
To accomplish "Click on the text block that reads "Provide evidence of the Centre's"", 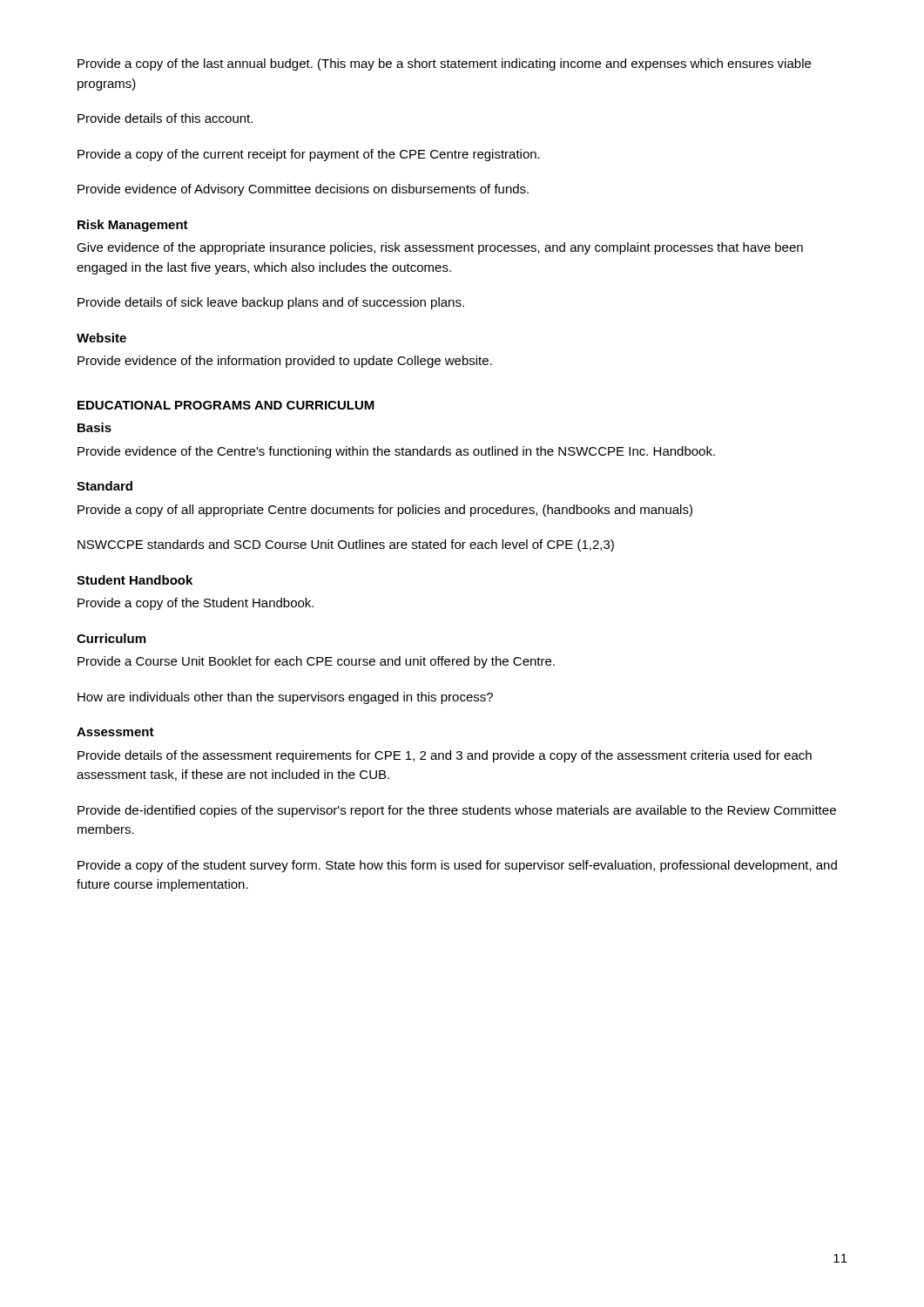I will pos(396,450).
